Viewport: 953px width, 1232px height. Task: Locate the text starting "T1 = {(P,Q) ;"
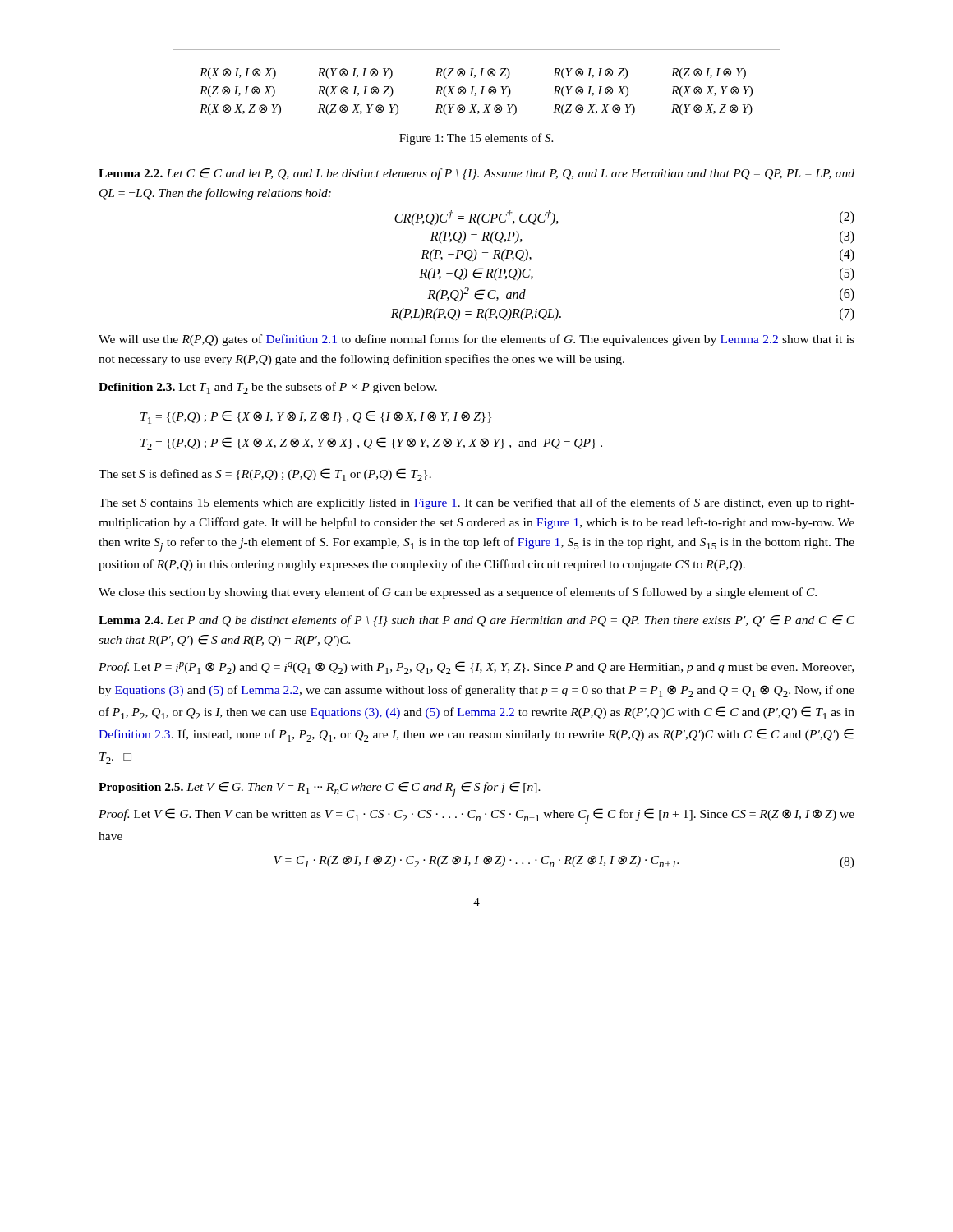point(371,431)
